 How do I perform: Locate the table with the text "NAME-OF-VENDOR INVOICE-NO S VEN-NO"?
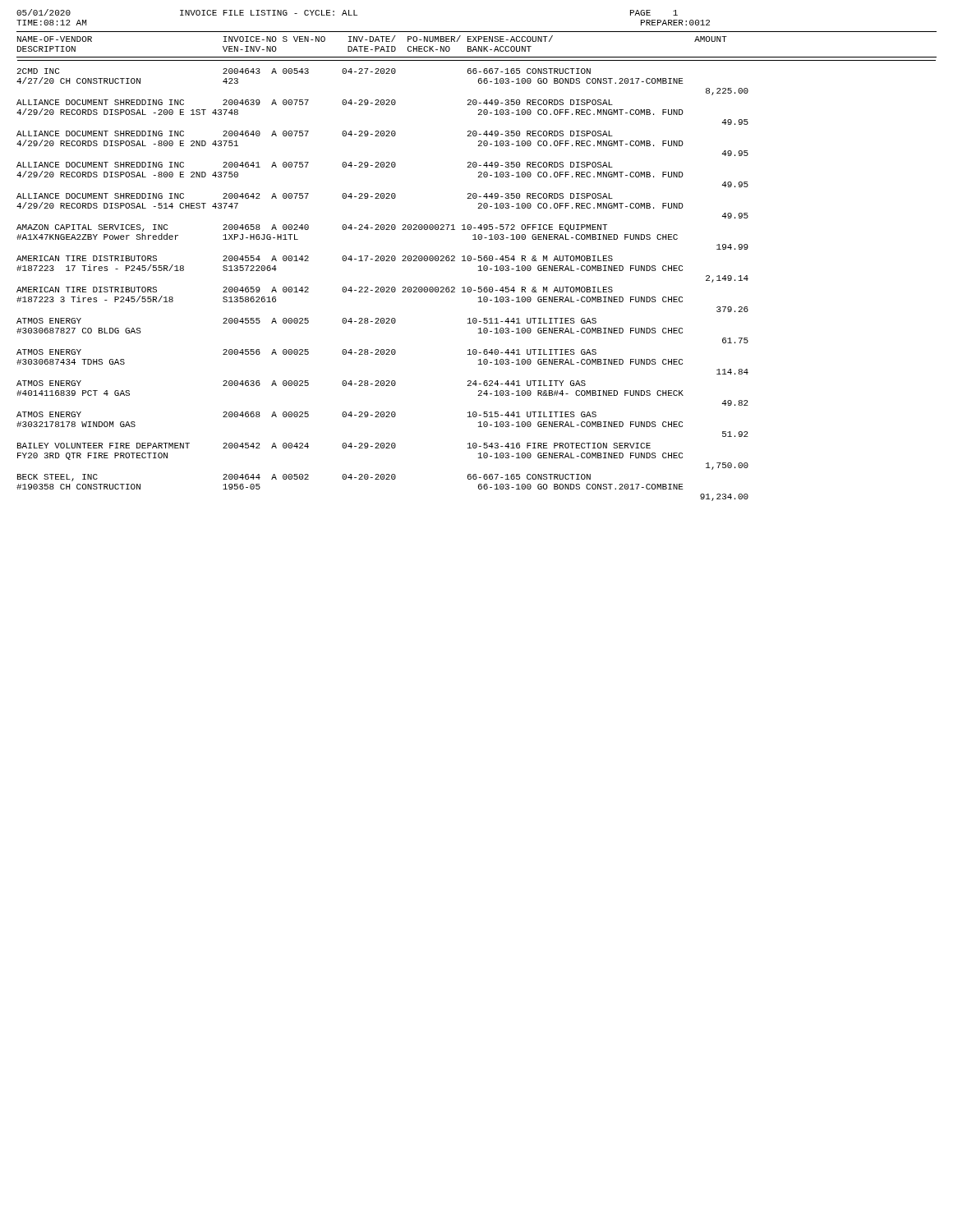(476, 267)
